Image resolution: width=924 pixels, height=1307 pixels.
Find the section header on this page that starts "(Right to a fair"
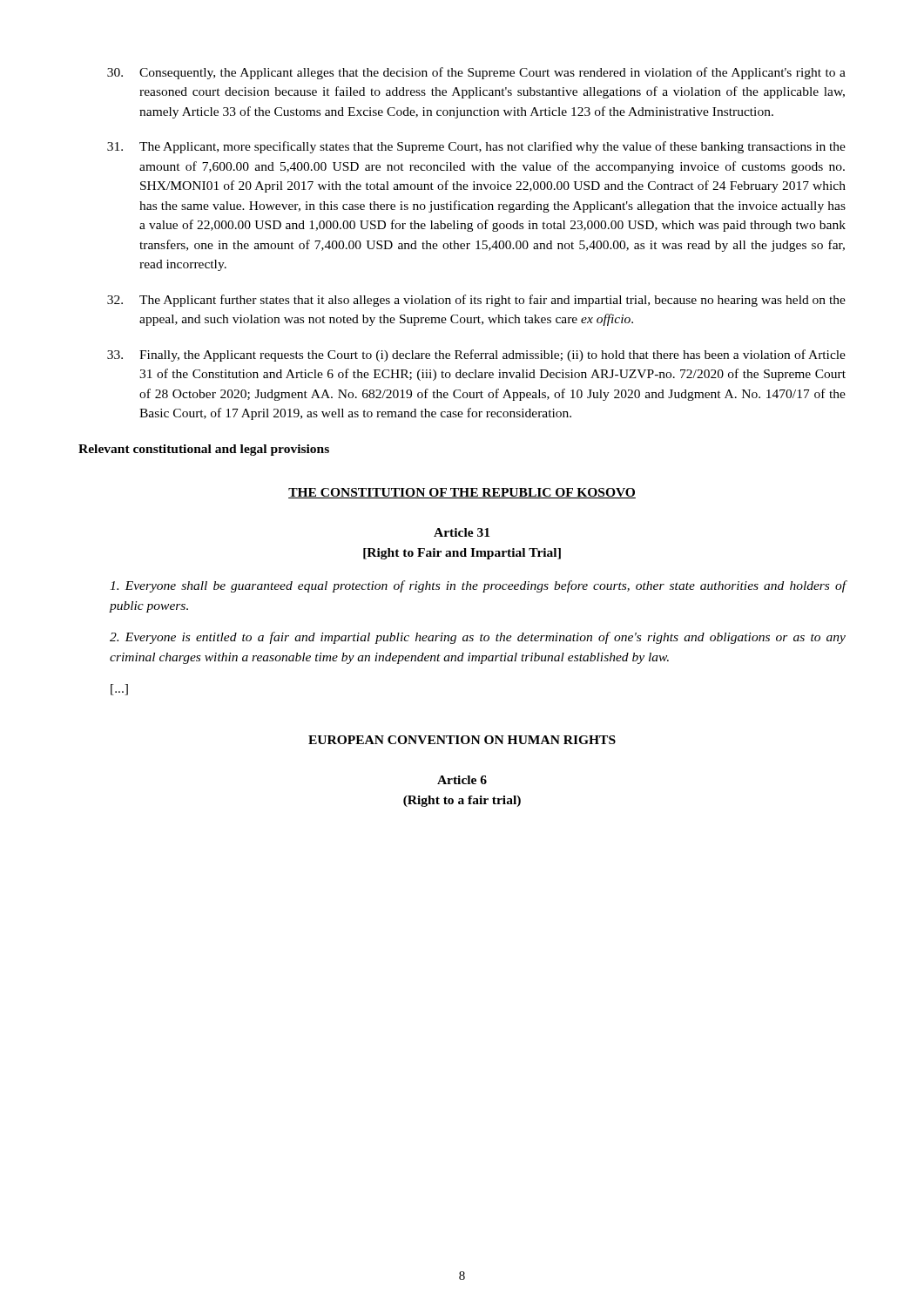(462, 799)
